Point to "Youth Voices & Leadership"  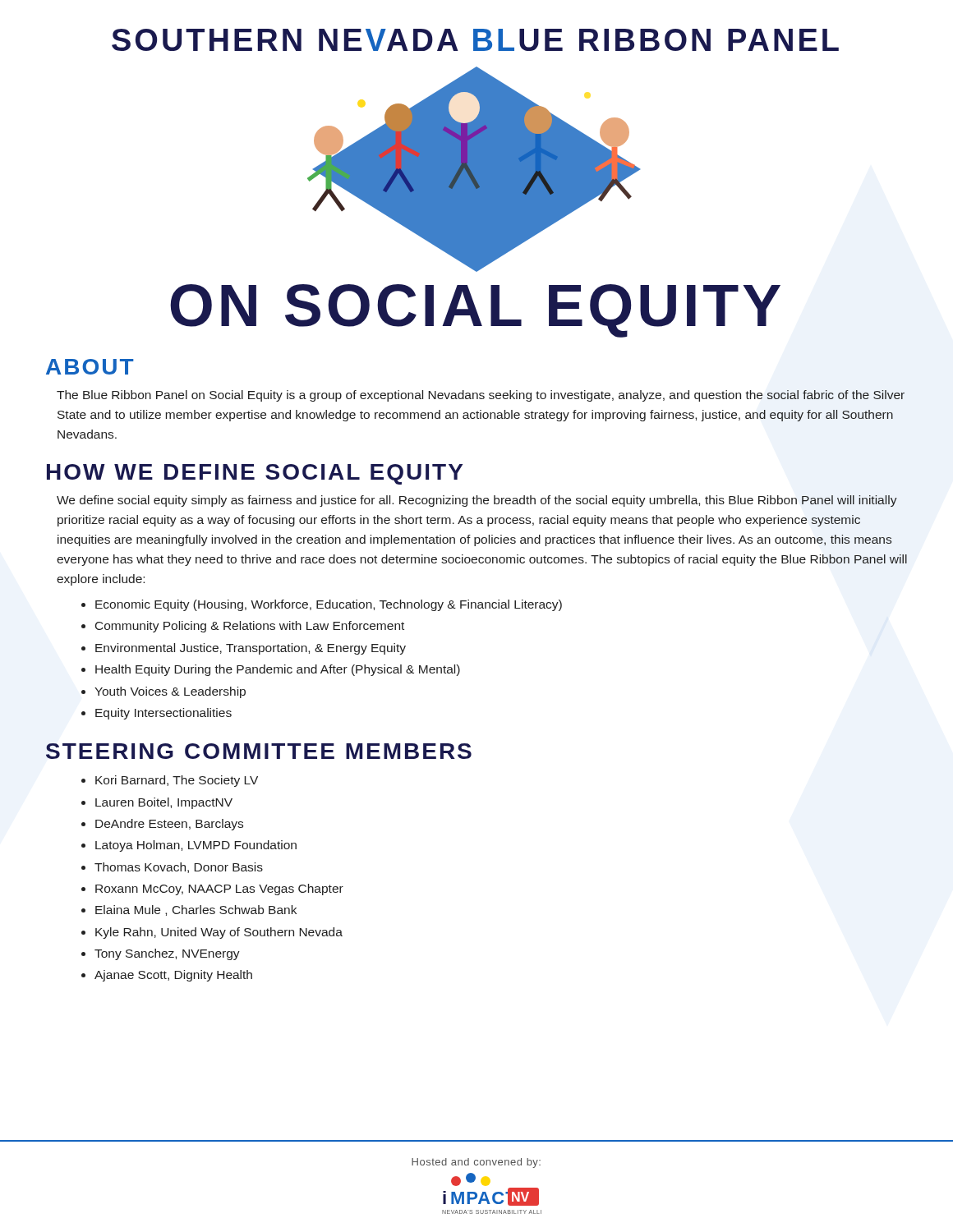pos(170,691)
